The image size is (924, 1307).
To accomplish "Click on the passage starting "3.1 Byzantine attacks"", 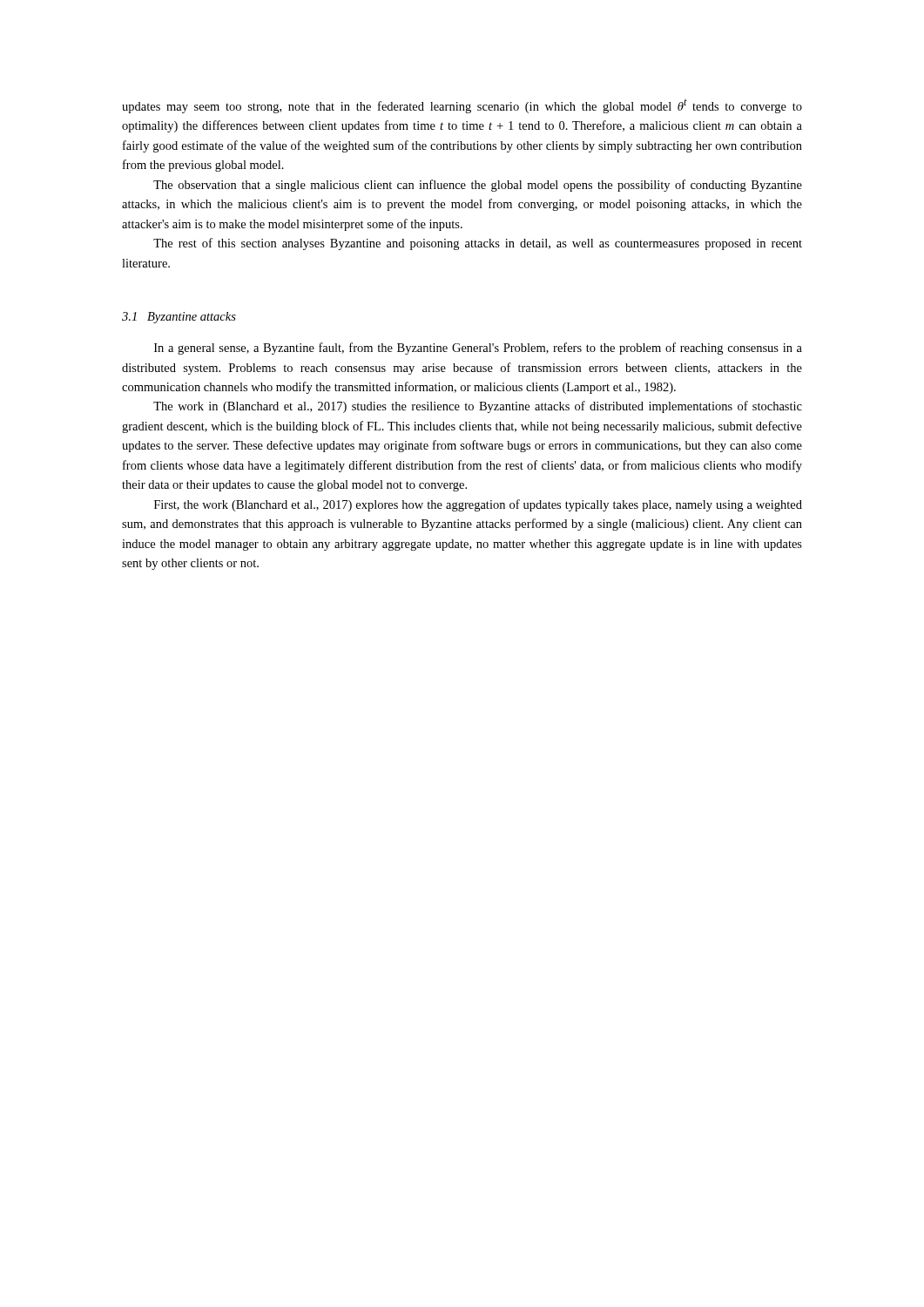I will click(179, 316).
